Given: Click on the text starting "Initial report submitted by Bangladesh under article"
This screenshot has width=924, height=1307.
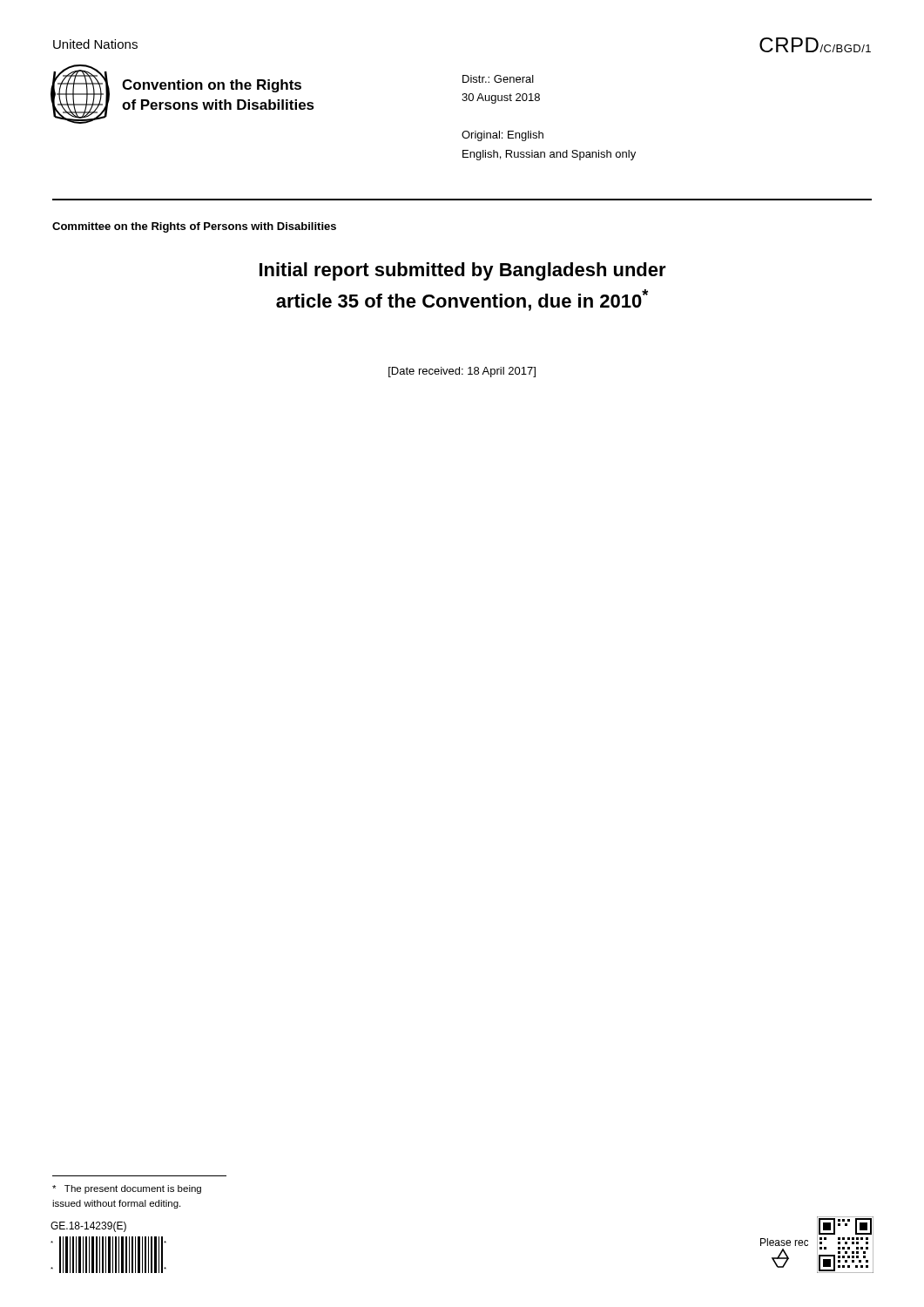Looking at the screenshot, I should click(462, 285).
